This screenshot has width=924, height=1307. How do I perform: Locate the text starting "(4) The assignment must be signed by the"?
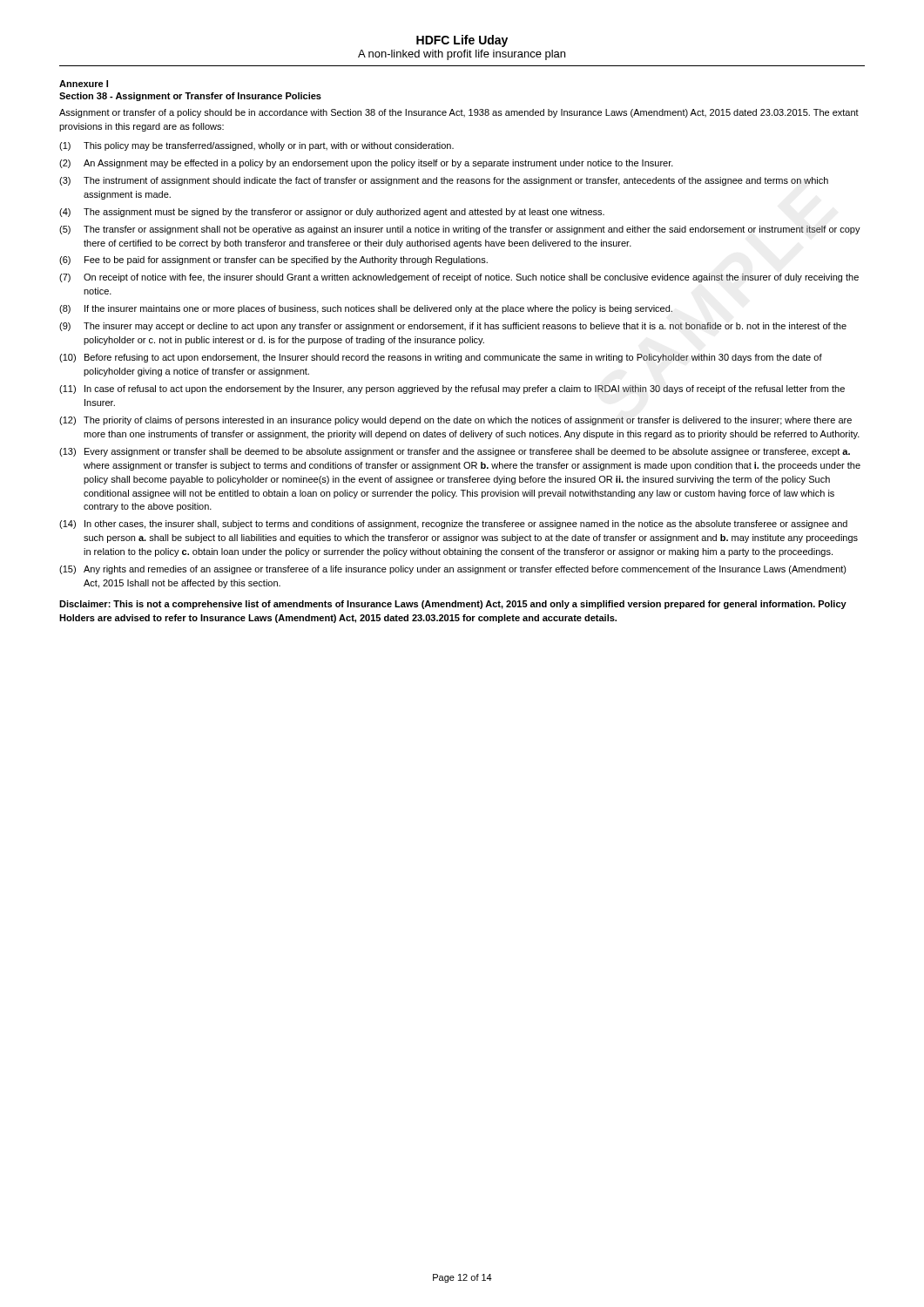462,212
